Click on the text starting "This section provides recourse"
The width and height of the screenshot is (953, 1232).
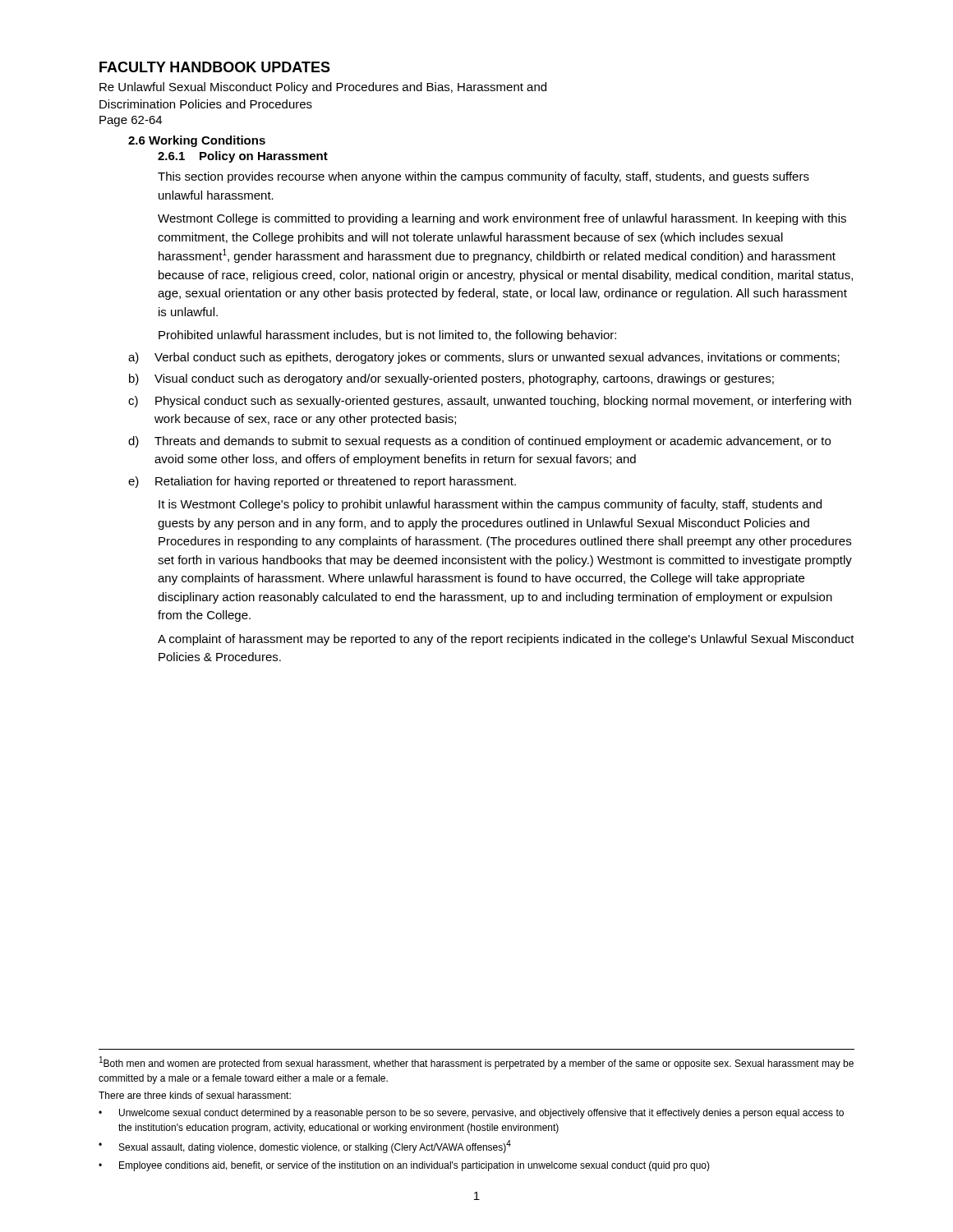pos(483,185)
